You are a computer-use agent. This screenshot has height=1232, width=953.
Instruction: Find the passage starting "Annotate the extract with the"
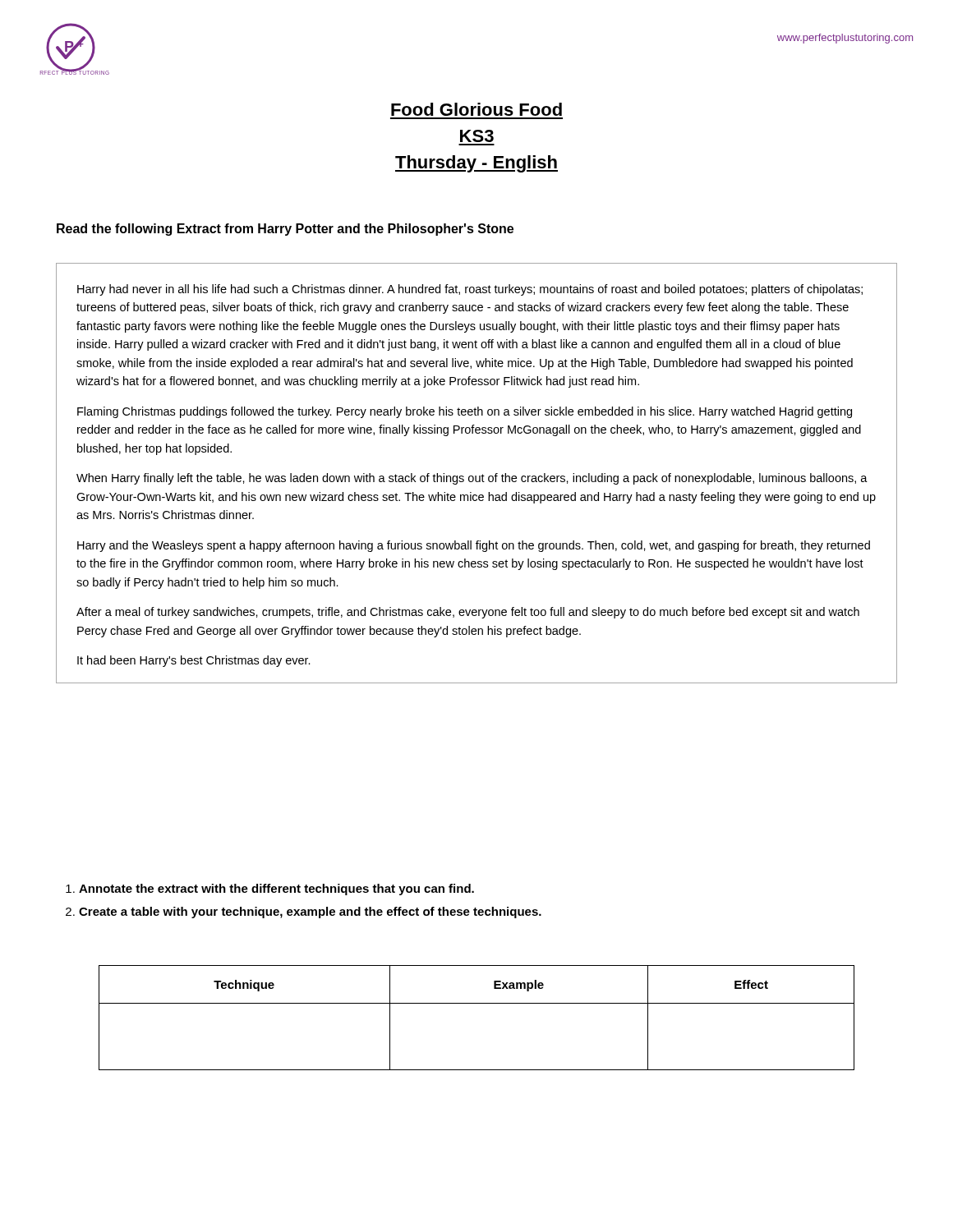coord(277,888)
